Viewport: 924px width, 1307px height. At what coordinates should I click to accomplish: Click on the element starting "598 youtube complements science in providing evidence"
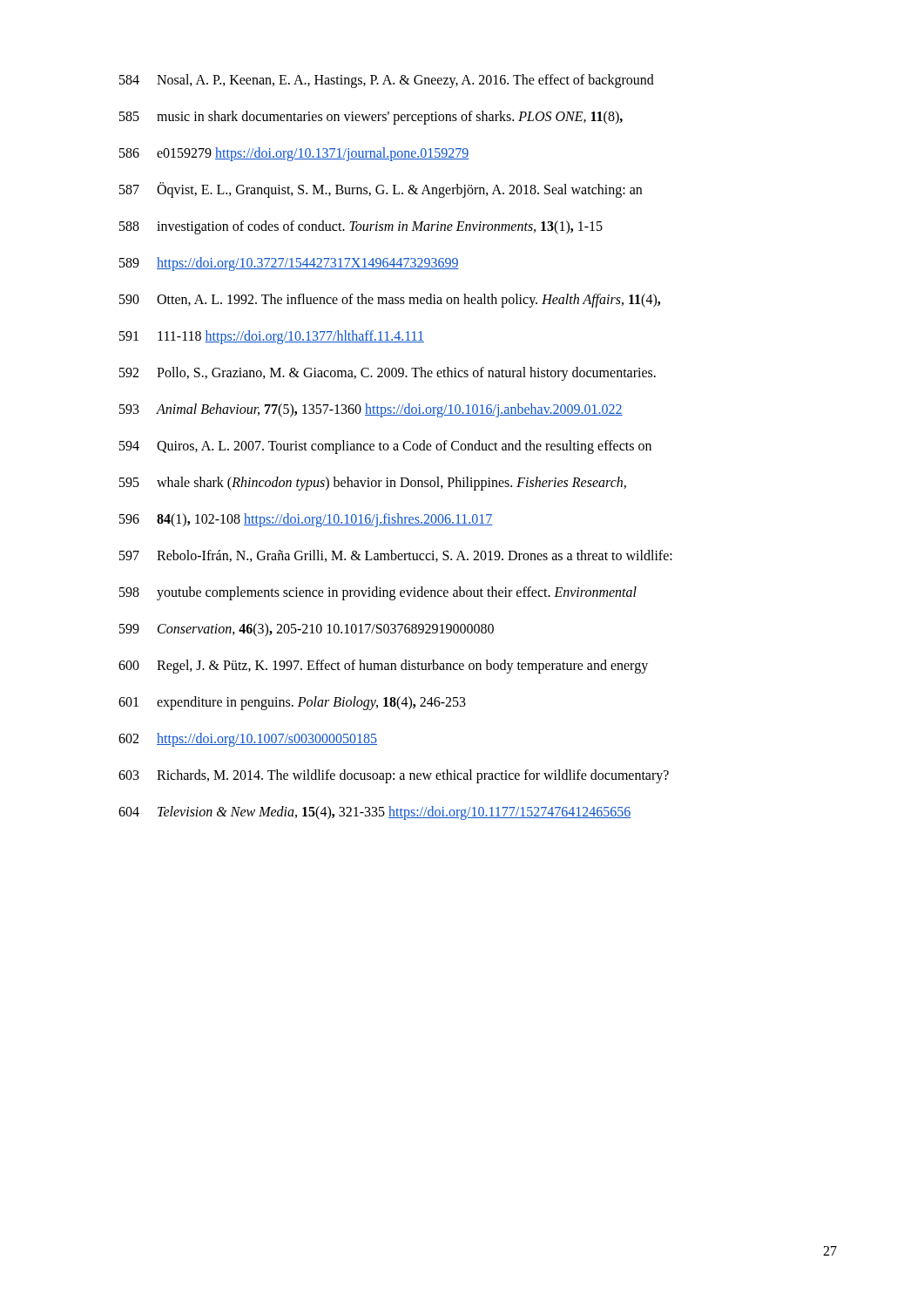[462, 592]
